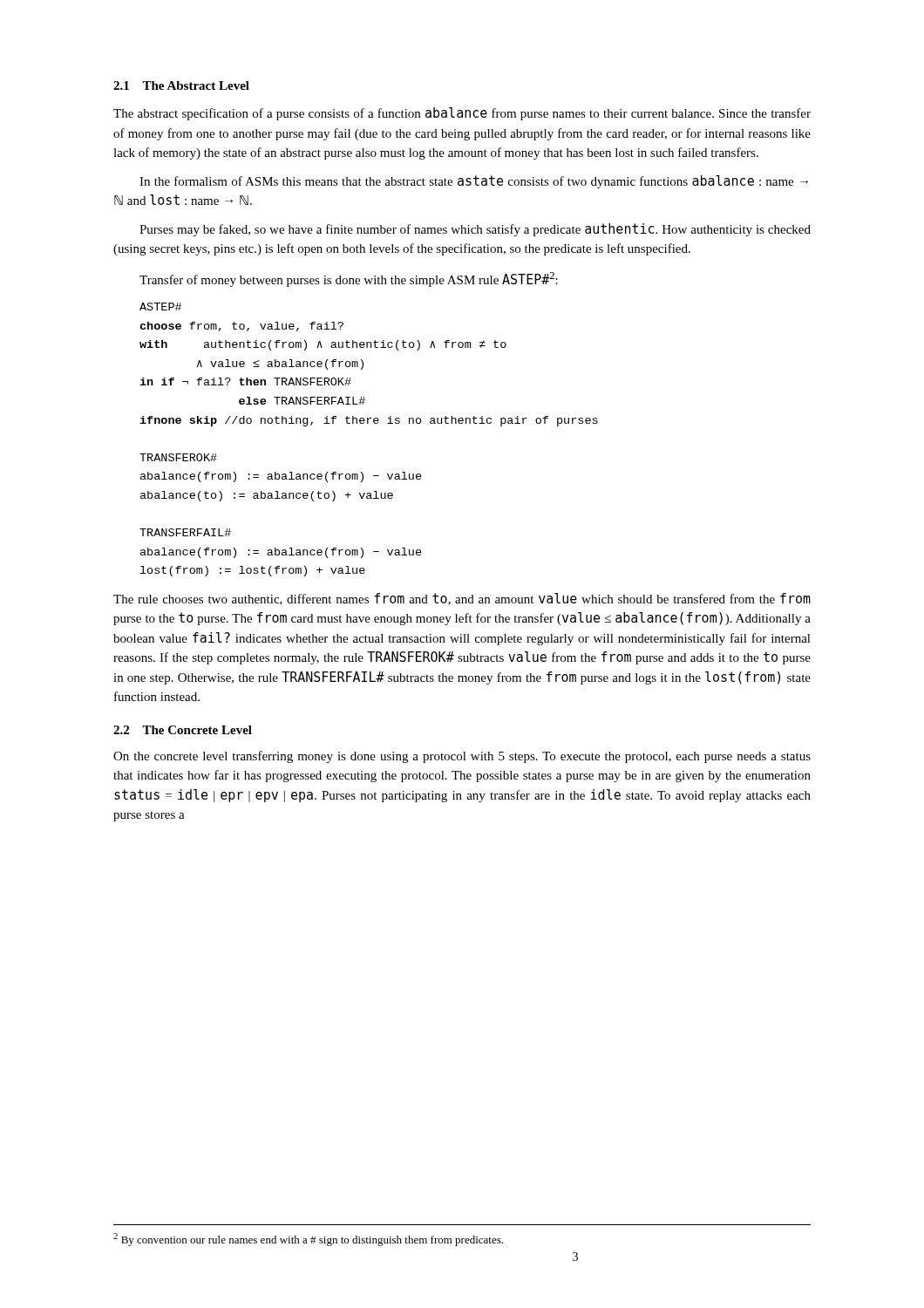Click the passage that begins "ASTEP# choose from, to, value, fail? with"
This screenshot has width=924, height=1308.
pos(160,307)
